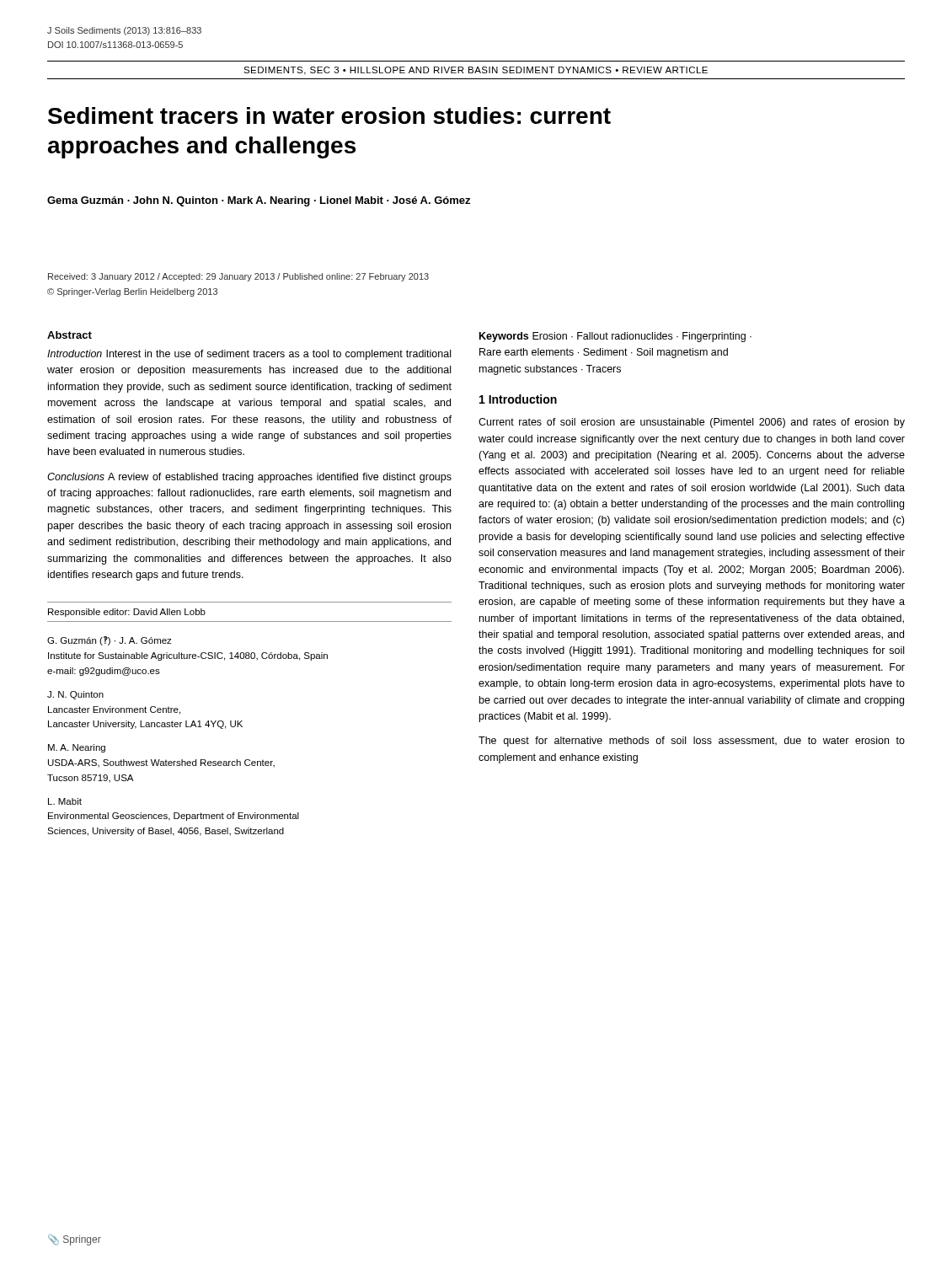
Task: Find the title containing "Sediment tracers in"
Action: pyautogui.click(x=329, y=131)
